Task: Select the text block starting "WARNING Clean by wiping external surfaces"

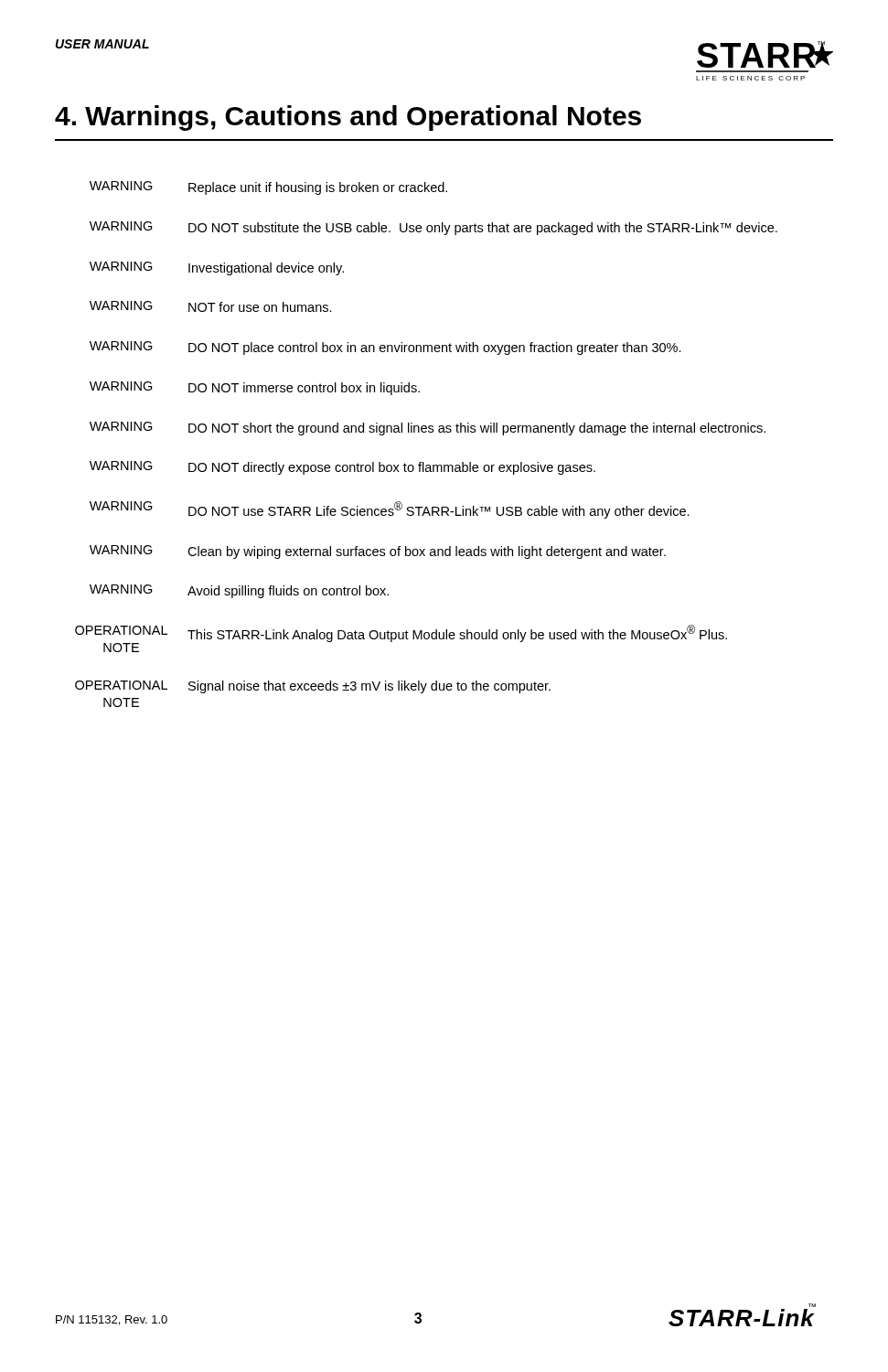Action: click(444, 552)
